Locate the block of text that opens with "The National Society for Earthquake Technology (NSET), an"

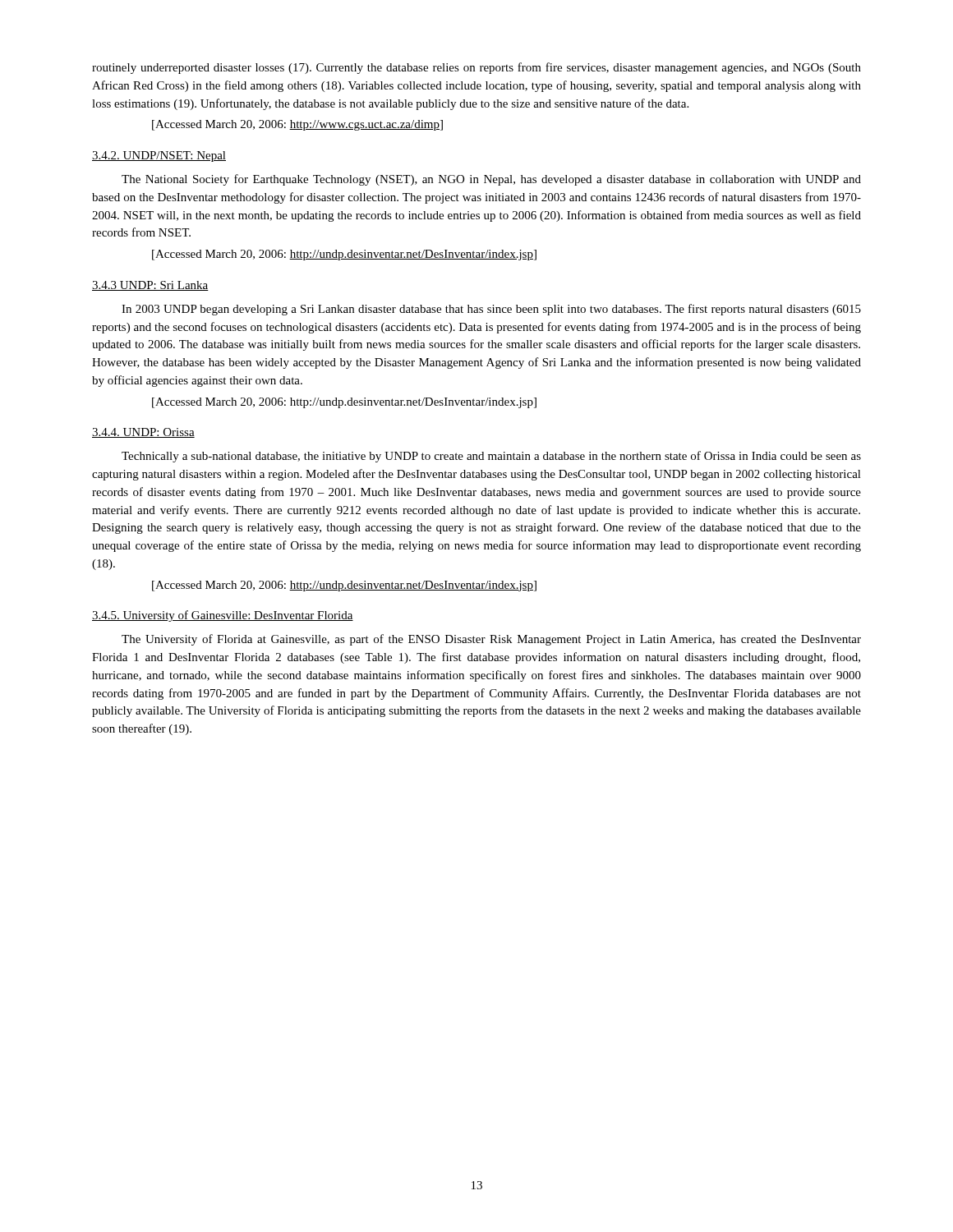[x=476, y=207]
